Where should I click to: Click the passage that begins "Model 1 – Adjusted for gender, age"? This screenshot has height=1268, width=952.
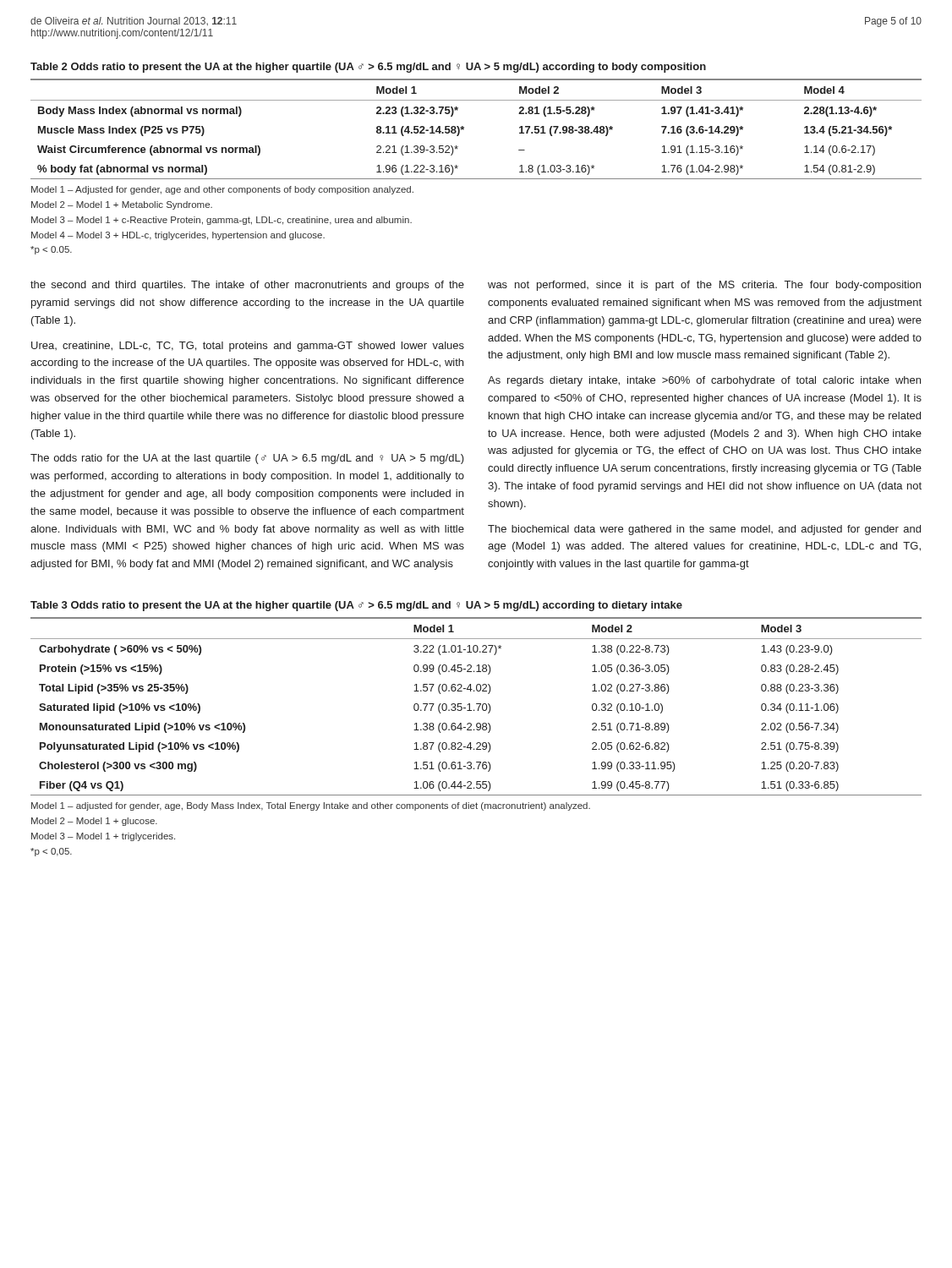(x=222, y=220)
